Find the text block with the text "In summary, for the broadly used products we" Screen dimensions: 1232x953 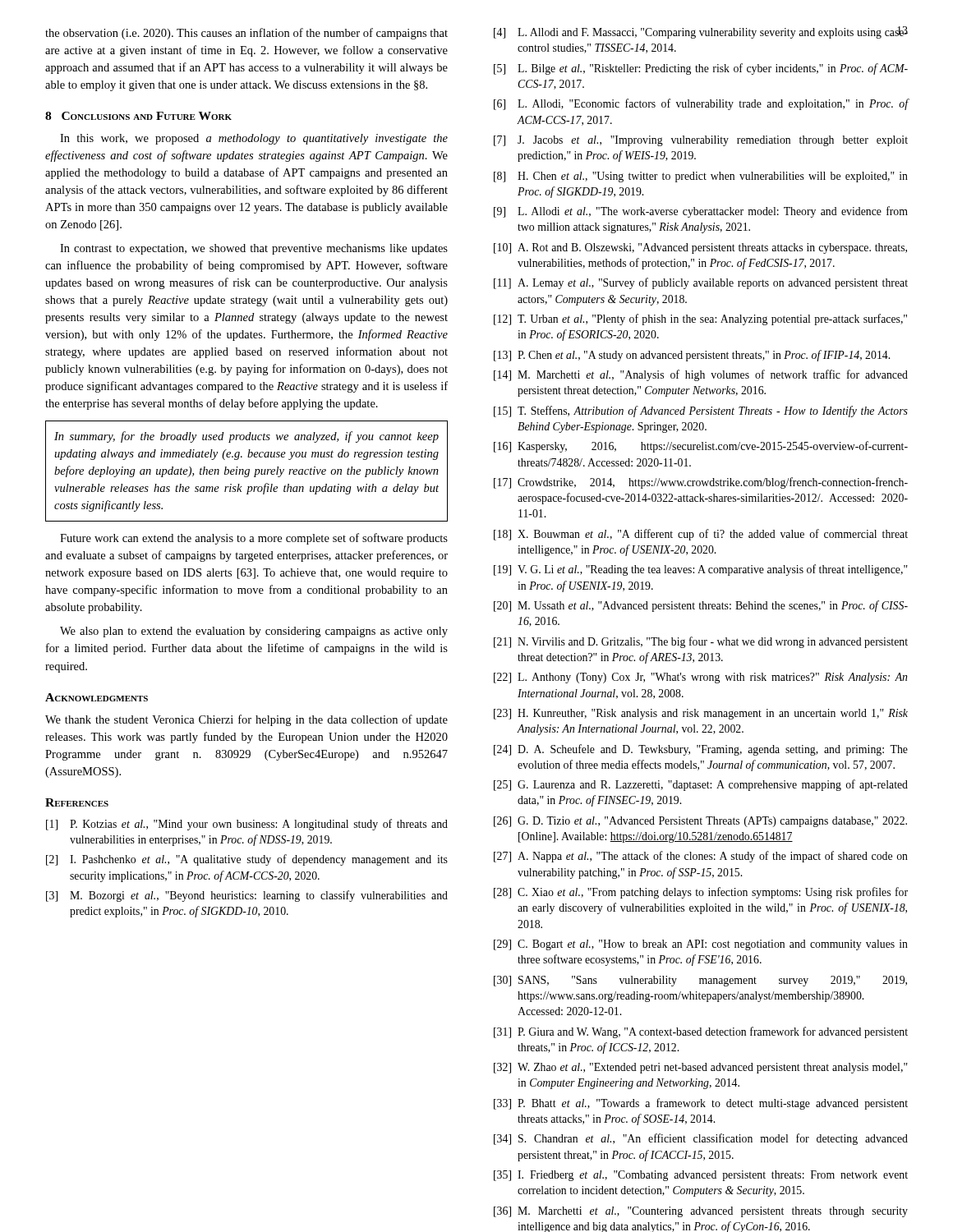(x=246, y=471)
